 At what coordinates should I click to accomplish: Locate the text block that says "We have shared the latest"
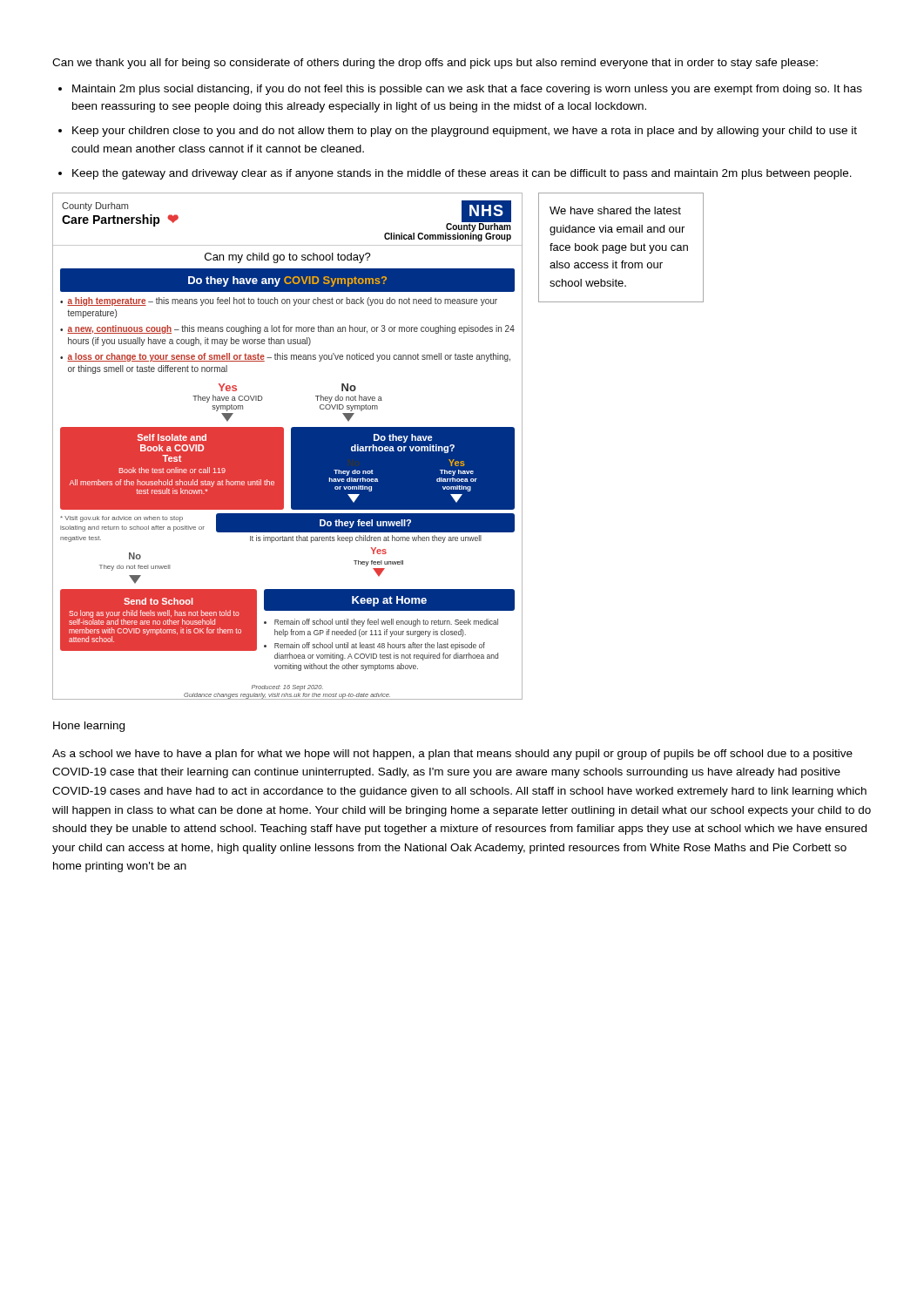coord(619,247)
